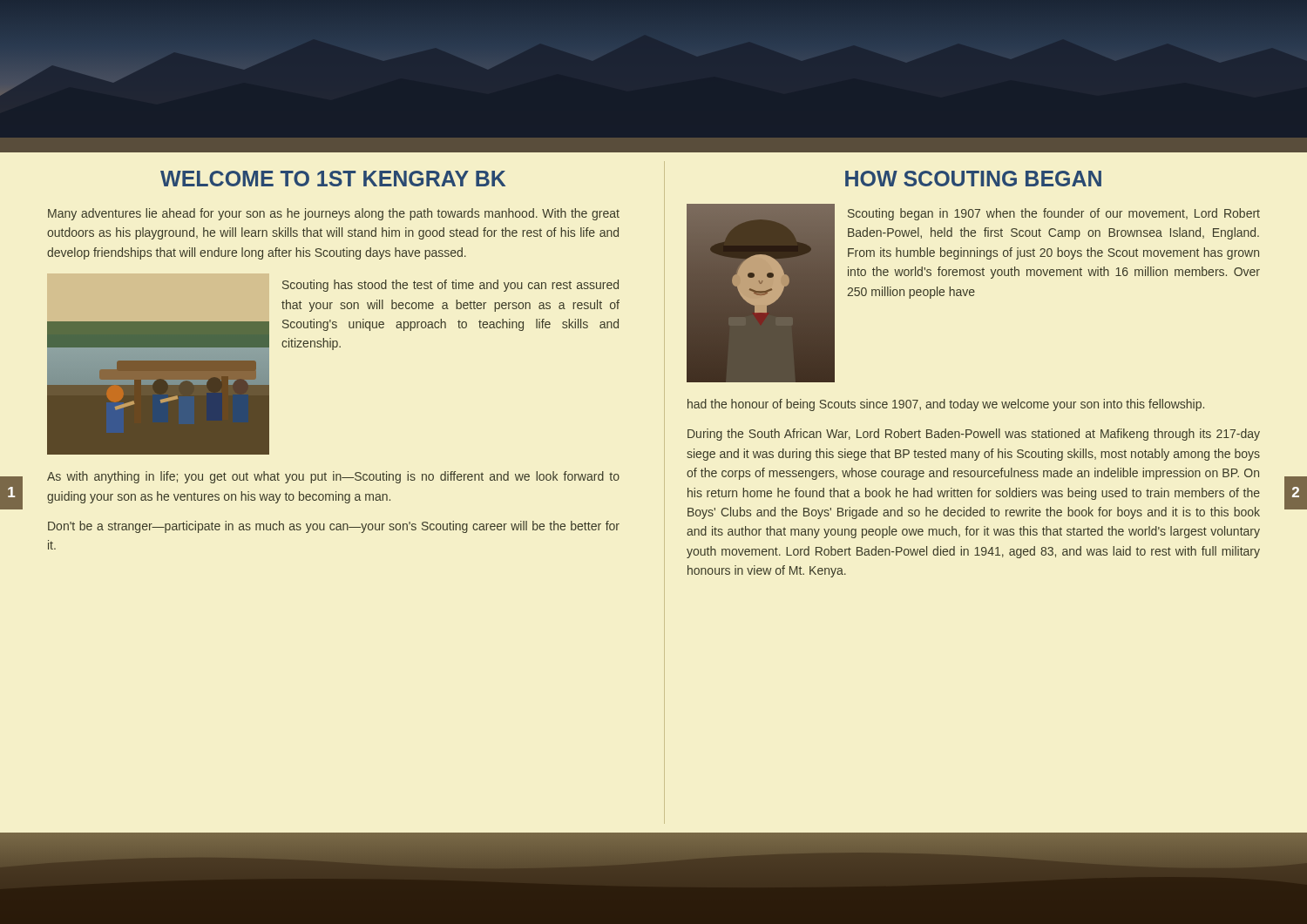
Task: Locate the text block that says "Don't be a stranger—participate in"
Action: [333, 536]
